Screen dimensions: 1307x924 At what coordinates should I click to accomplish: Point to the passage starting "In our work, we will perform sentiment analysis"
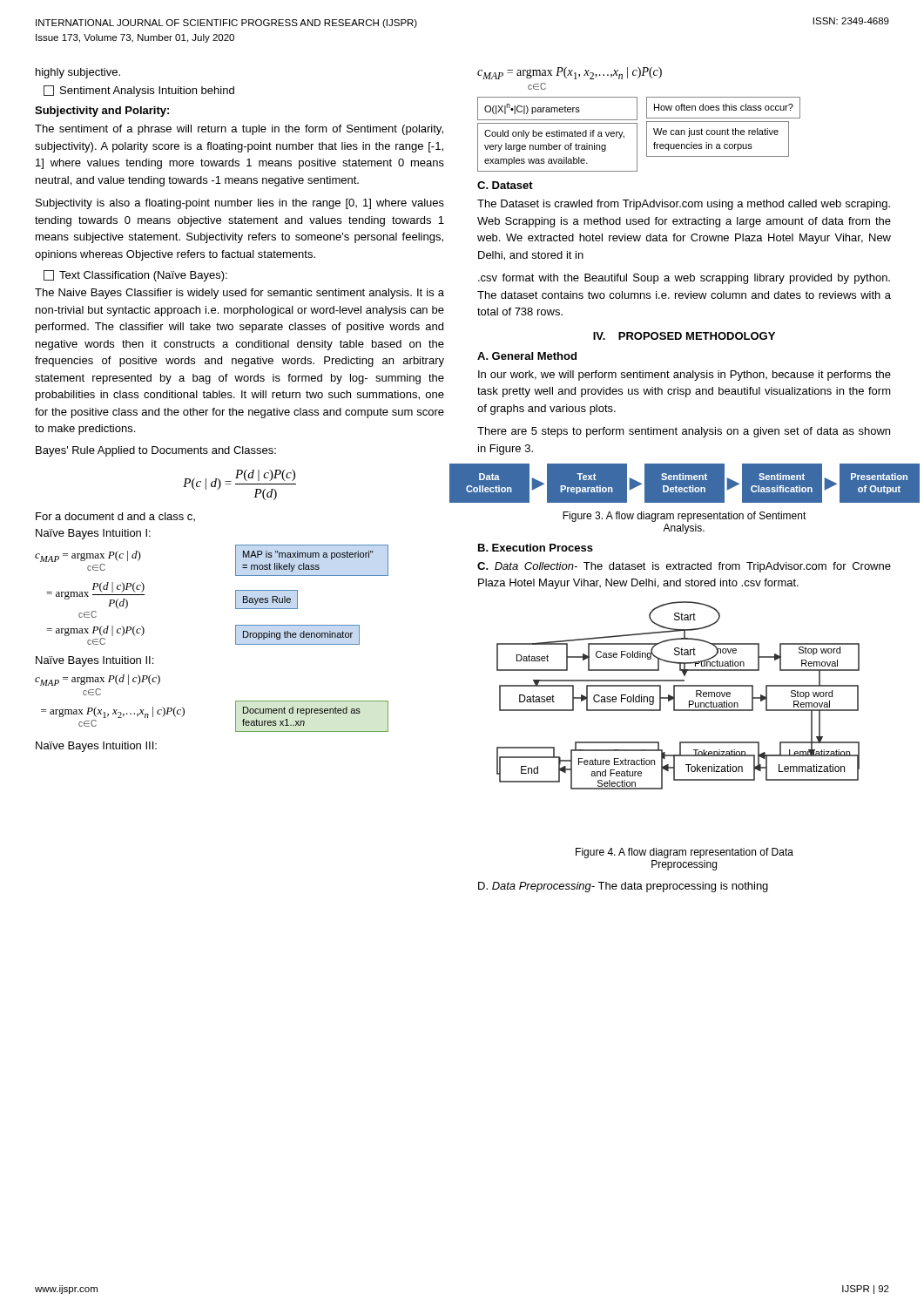click(685, 376)
